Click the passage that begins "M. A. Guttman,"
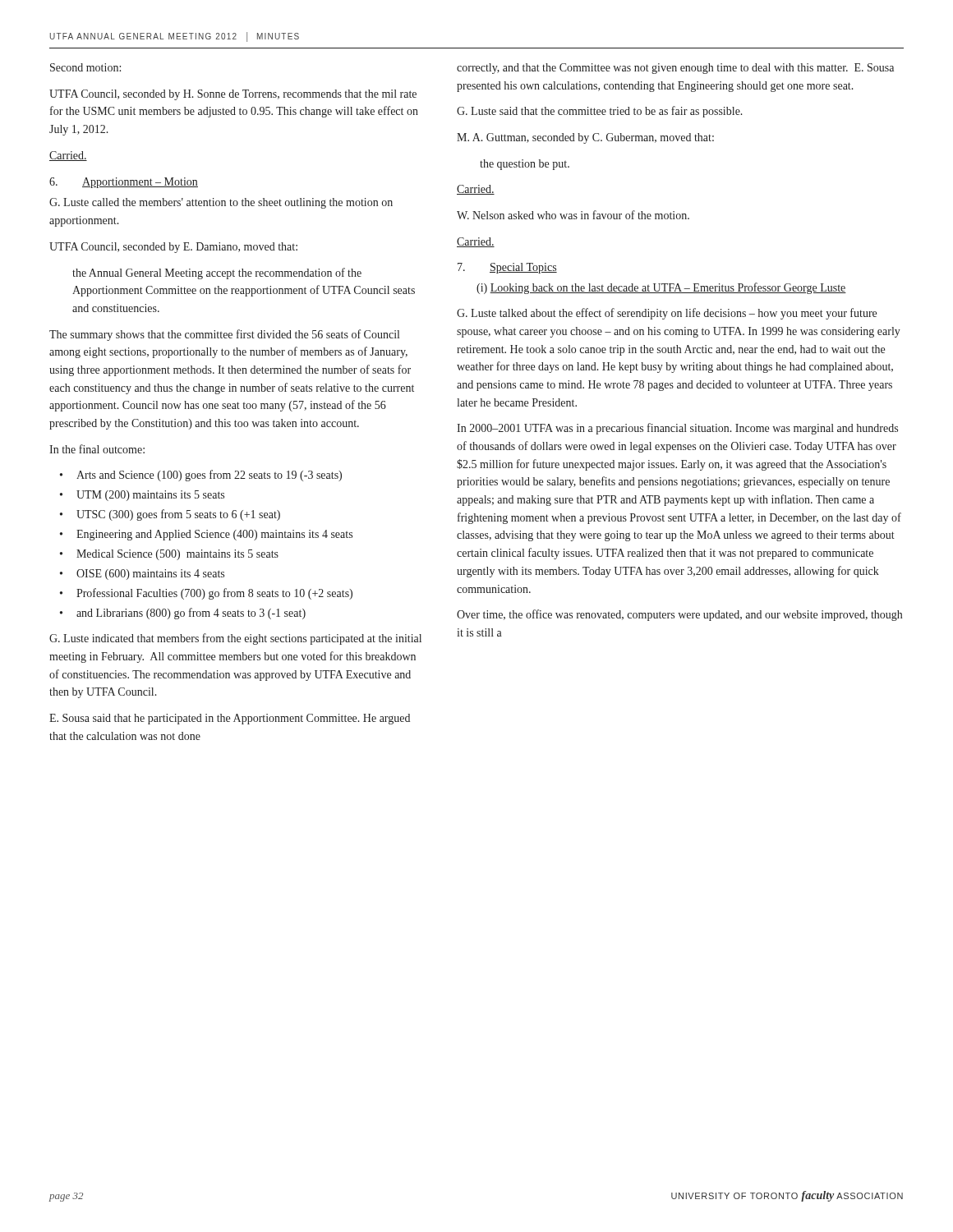The image size is (953, 1232). click(680, 138)
